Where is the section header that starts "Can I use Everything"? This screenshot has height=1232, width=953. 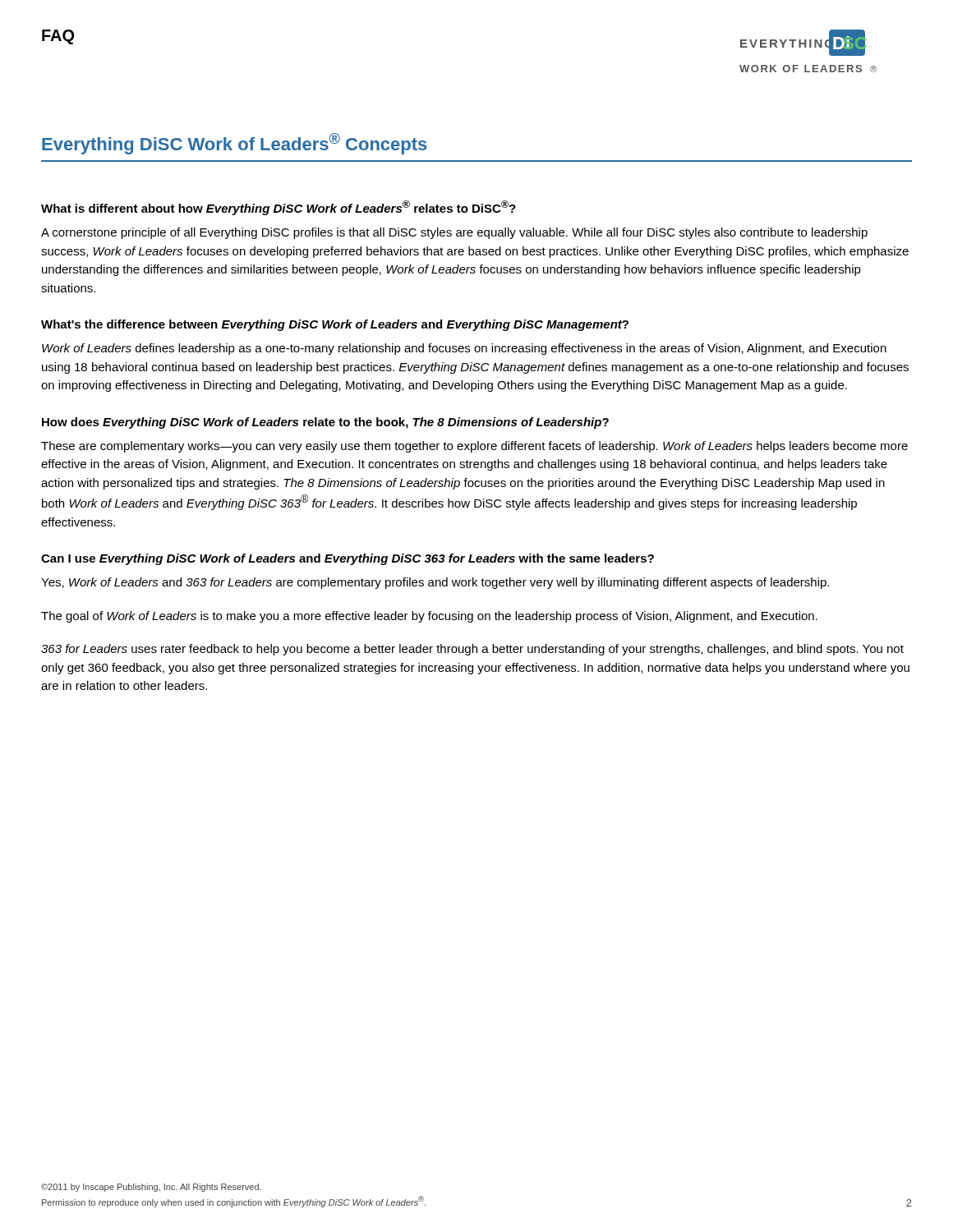click(348, 558)
